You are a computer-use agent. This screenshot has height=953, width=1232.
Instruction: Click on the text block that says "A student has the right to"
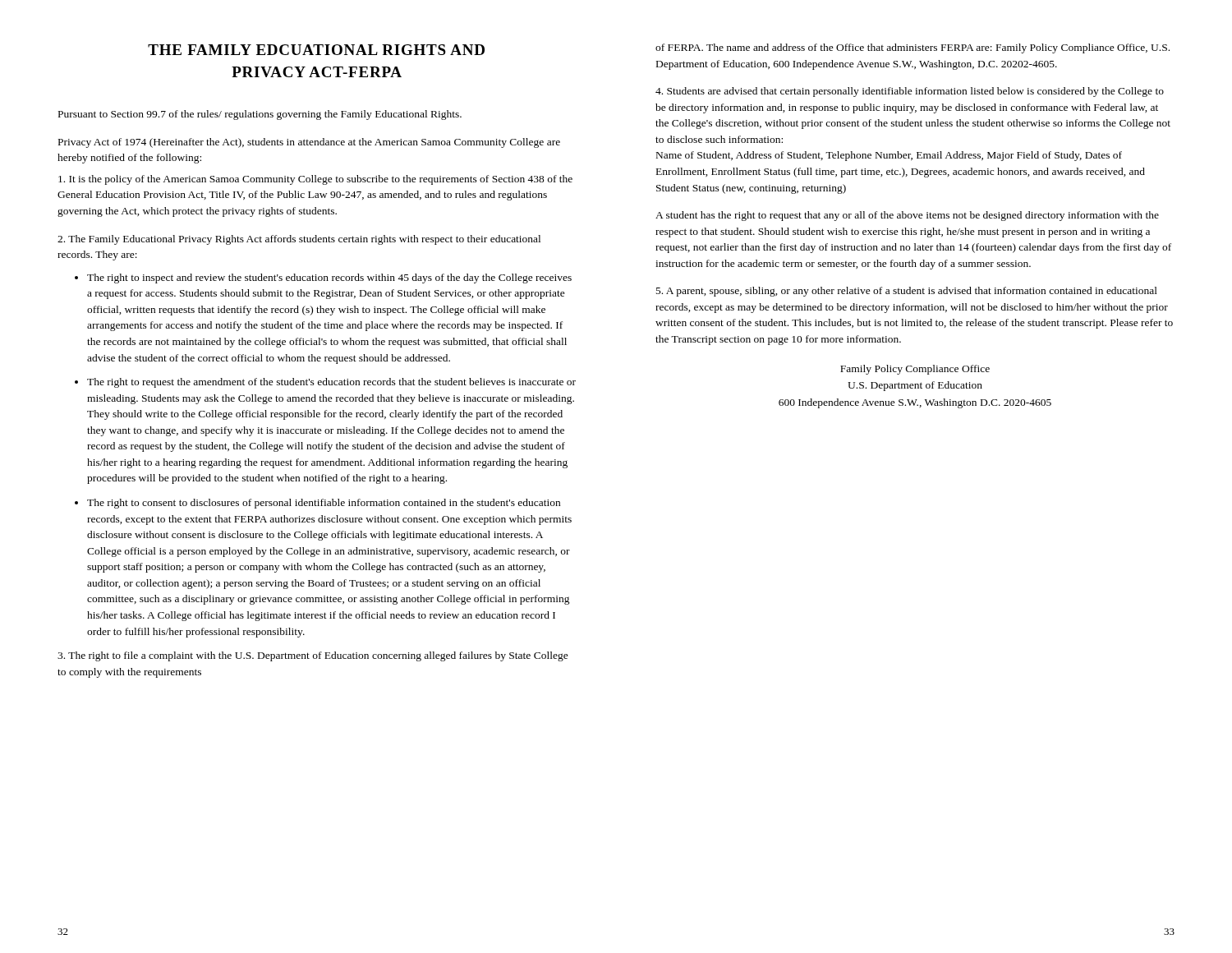pyautogui.click(x=913, y=239)
